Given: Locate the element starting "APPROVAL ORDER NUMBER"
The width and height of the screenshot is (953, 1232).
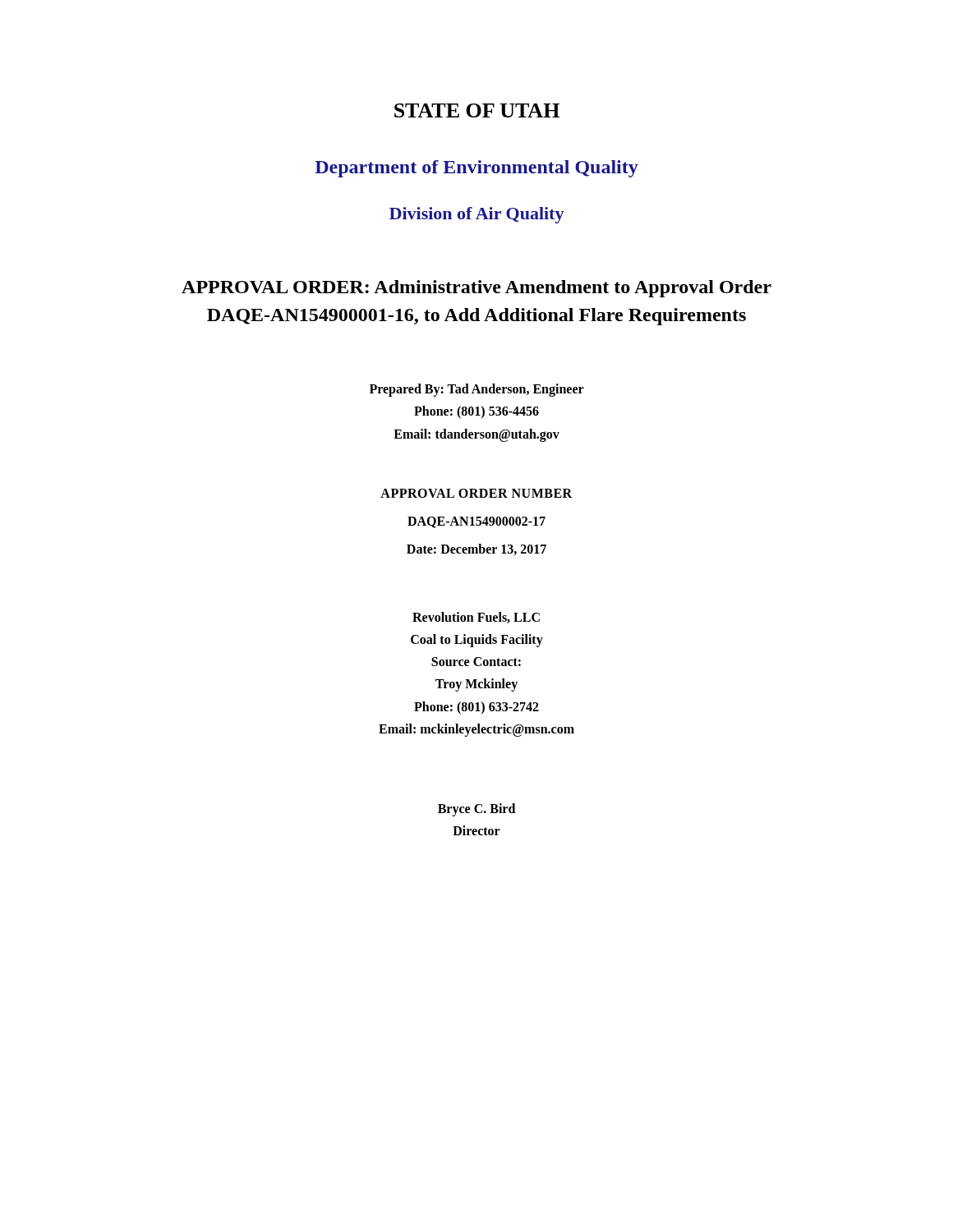Looking at the screenshot, I should tap(476, 493).
